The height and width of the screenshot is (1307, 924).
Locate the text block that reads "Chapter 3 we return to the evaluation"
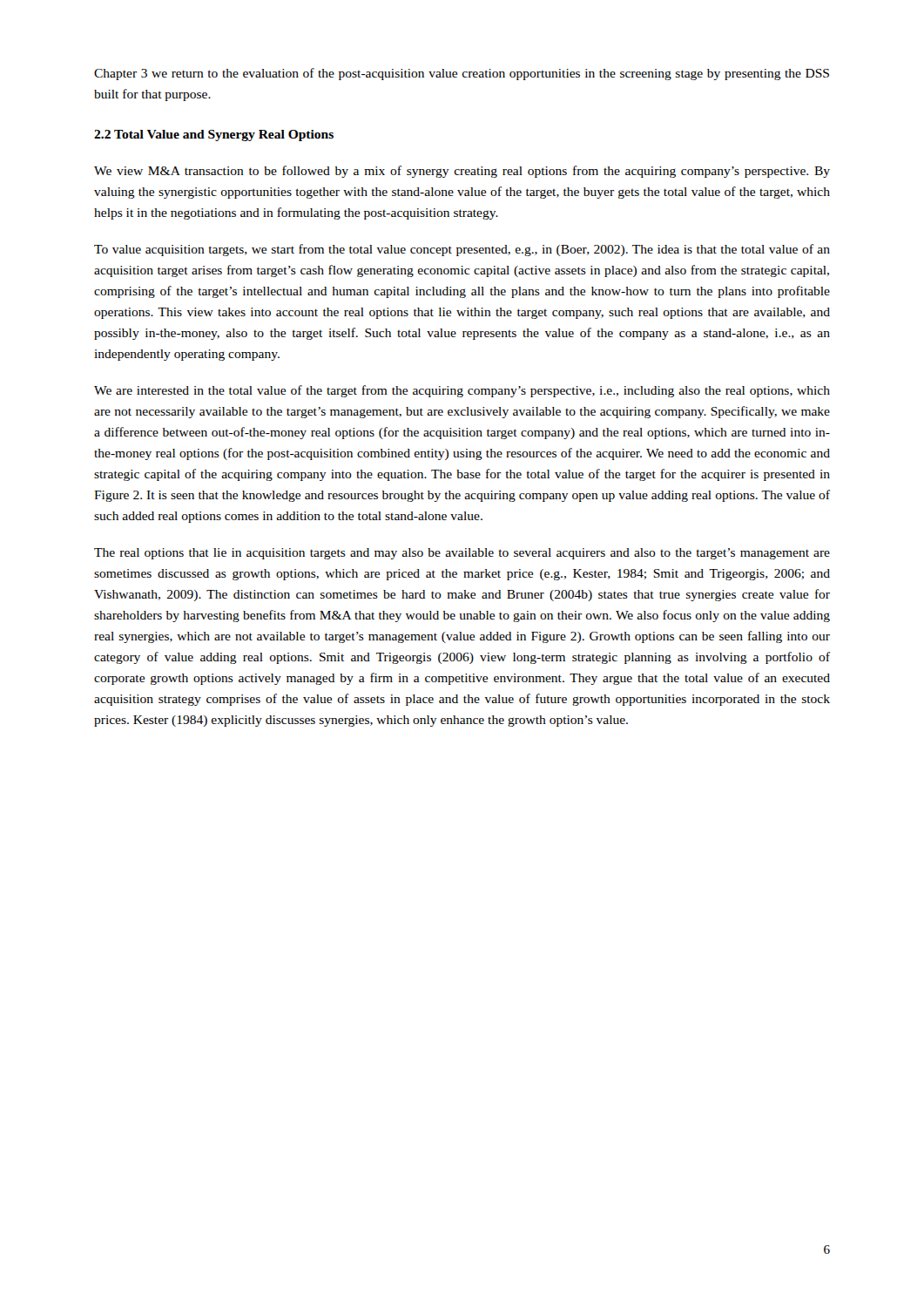[462, 83]
